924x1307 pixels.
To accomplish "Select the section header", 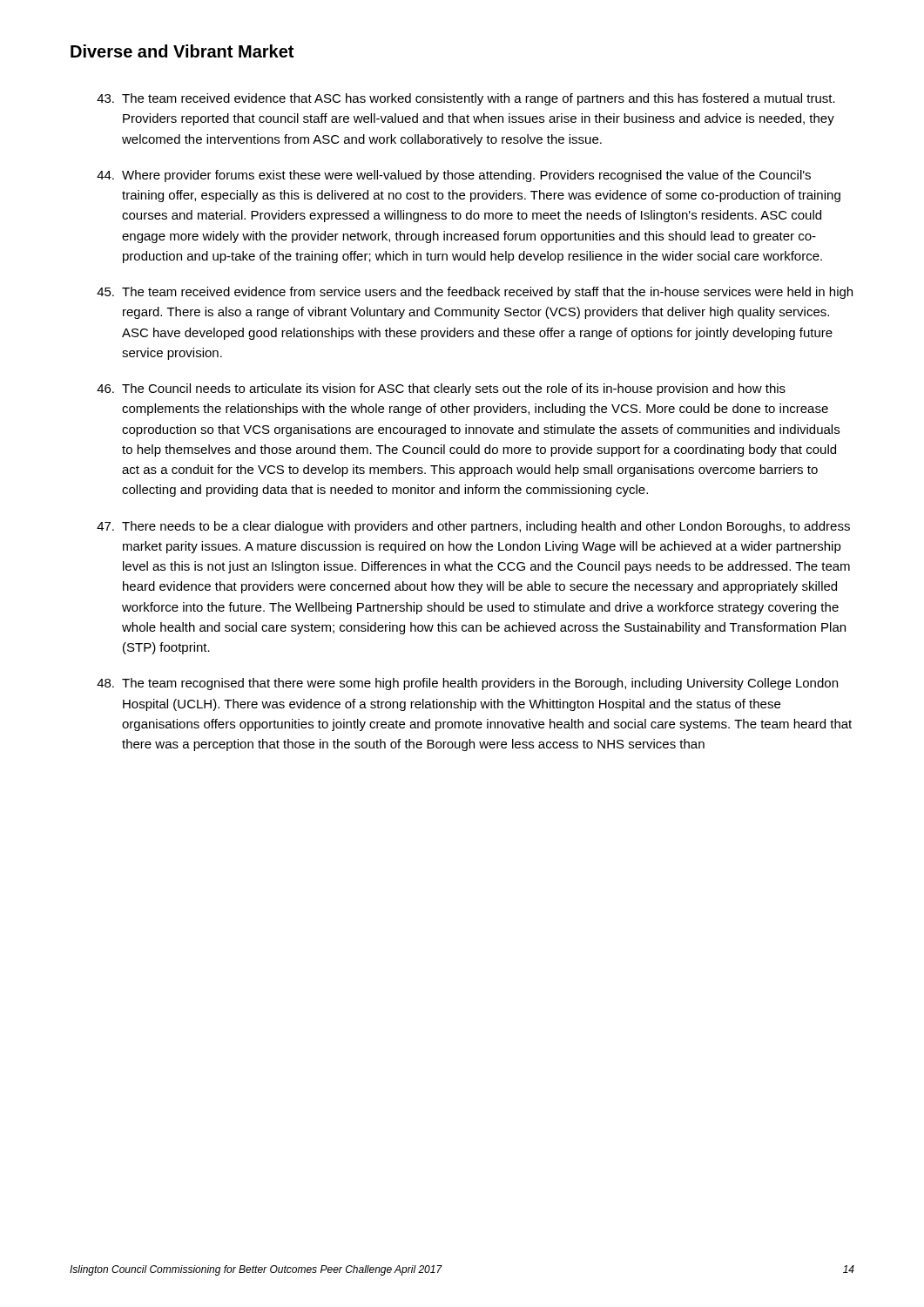I will [182, 51].
